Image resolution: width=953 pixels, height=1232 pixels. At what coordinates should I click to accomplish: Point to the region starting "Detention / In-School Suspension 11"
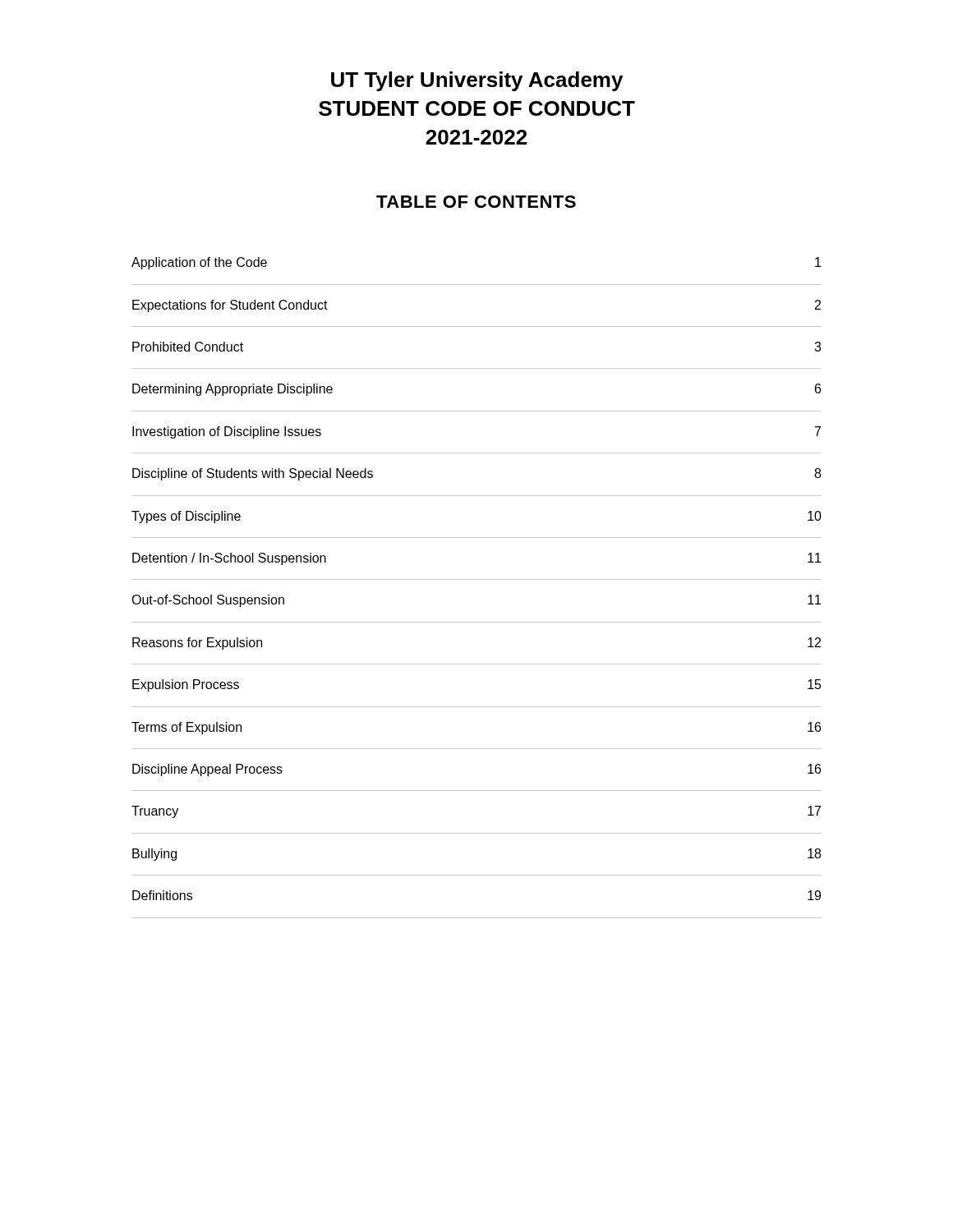click(x=225, y=559)
